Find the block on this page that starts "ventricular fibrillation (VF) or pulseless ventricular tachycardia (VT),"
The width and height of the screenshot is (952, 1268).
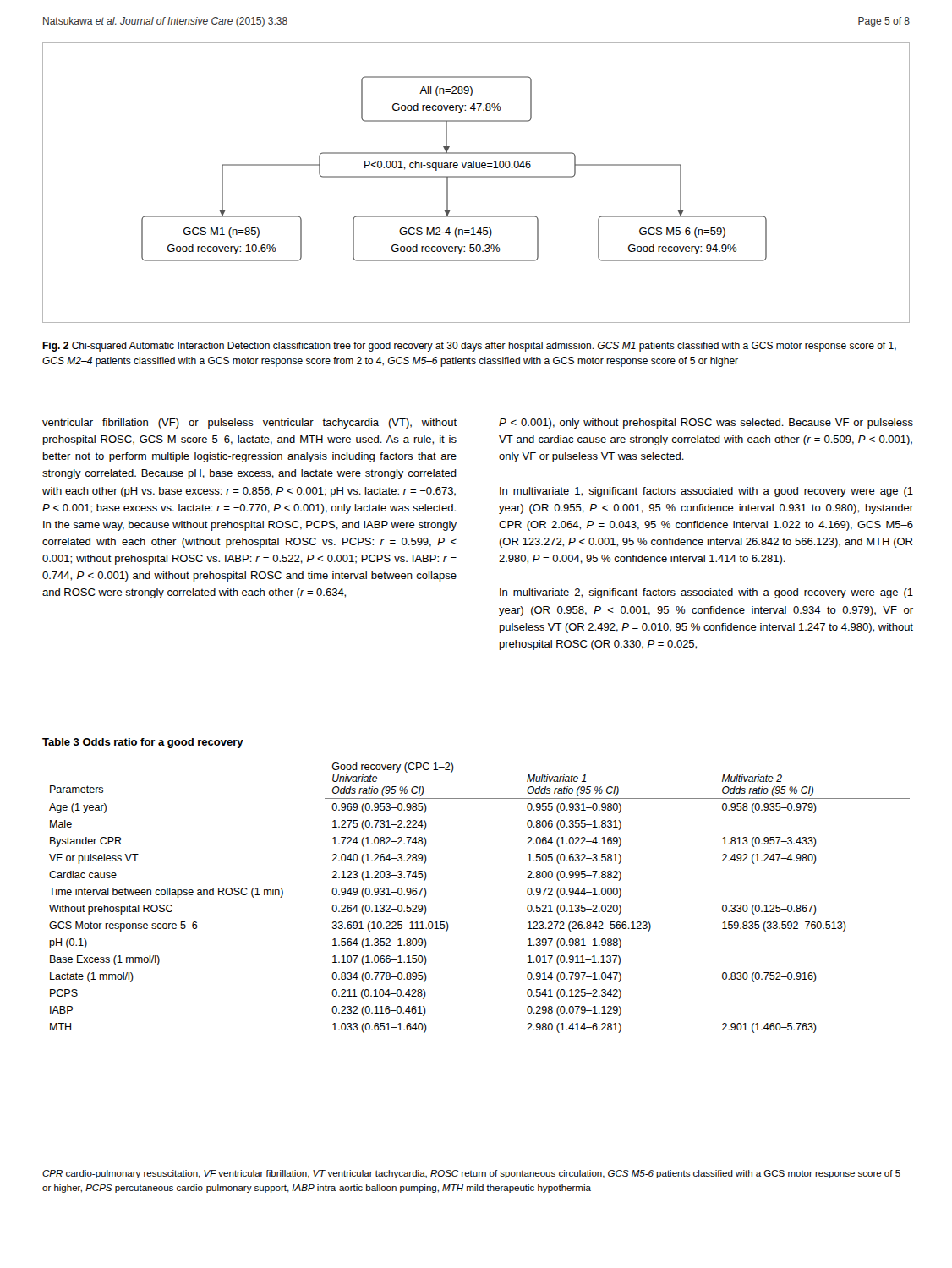249,507
